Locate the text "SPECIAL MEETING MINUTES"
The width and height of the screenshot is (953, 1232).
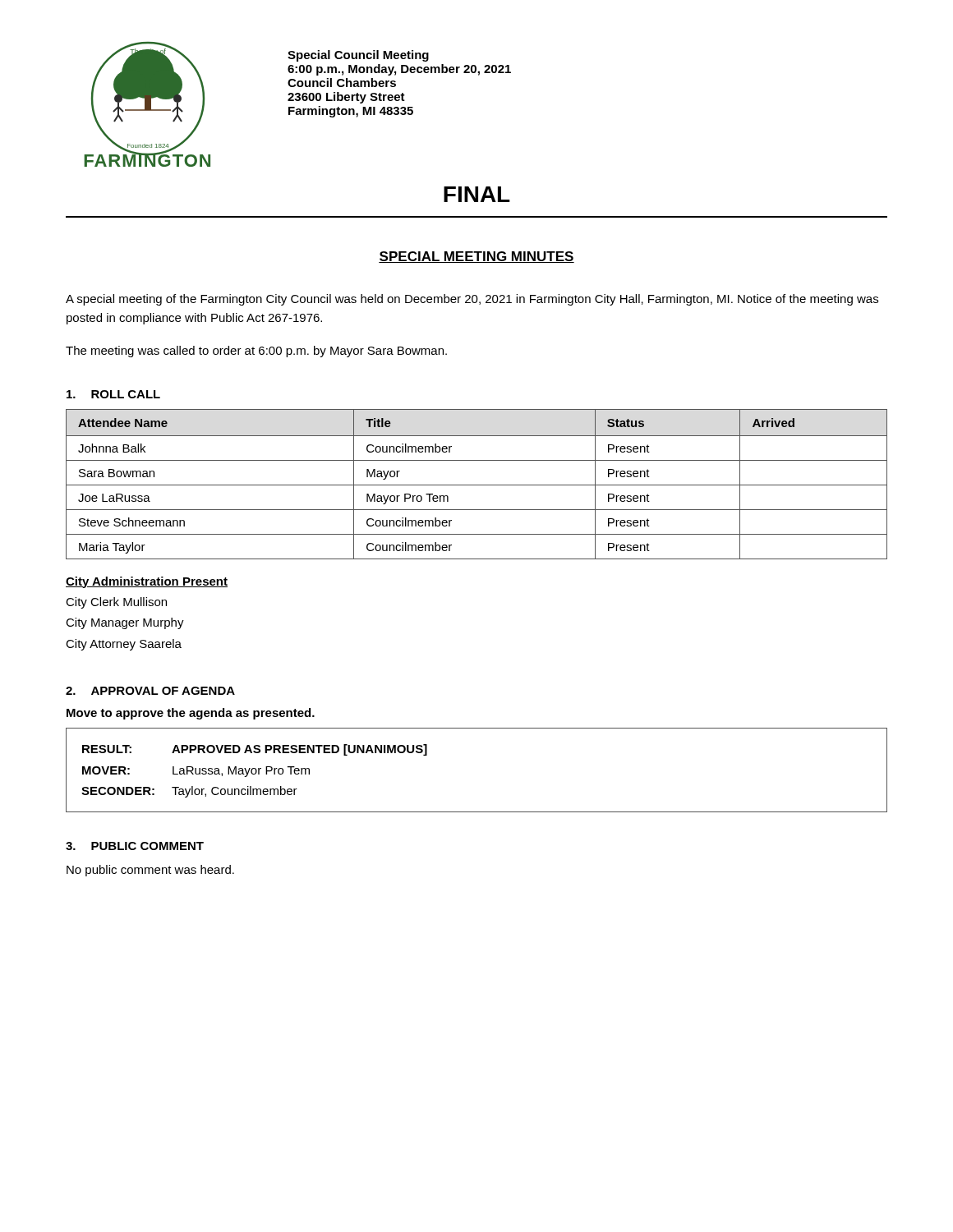click(x=476, y=257)
